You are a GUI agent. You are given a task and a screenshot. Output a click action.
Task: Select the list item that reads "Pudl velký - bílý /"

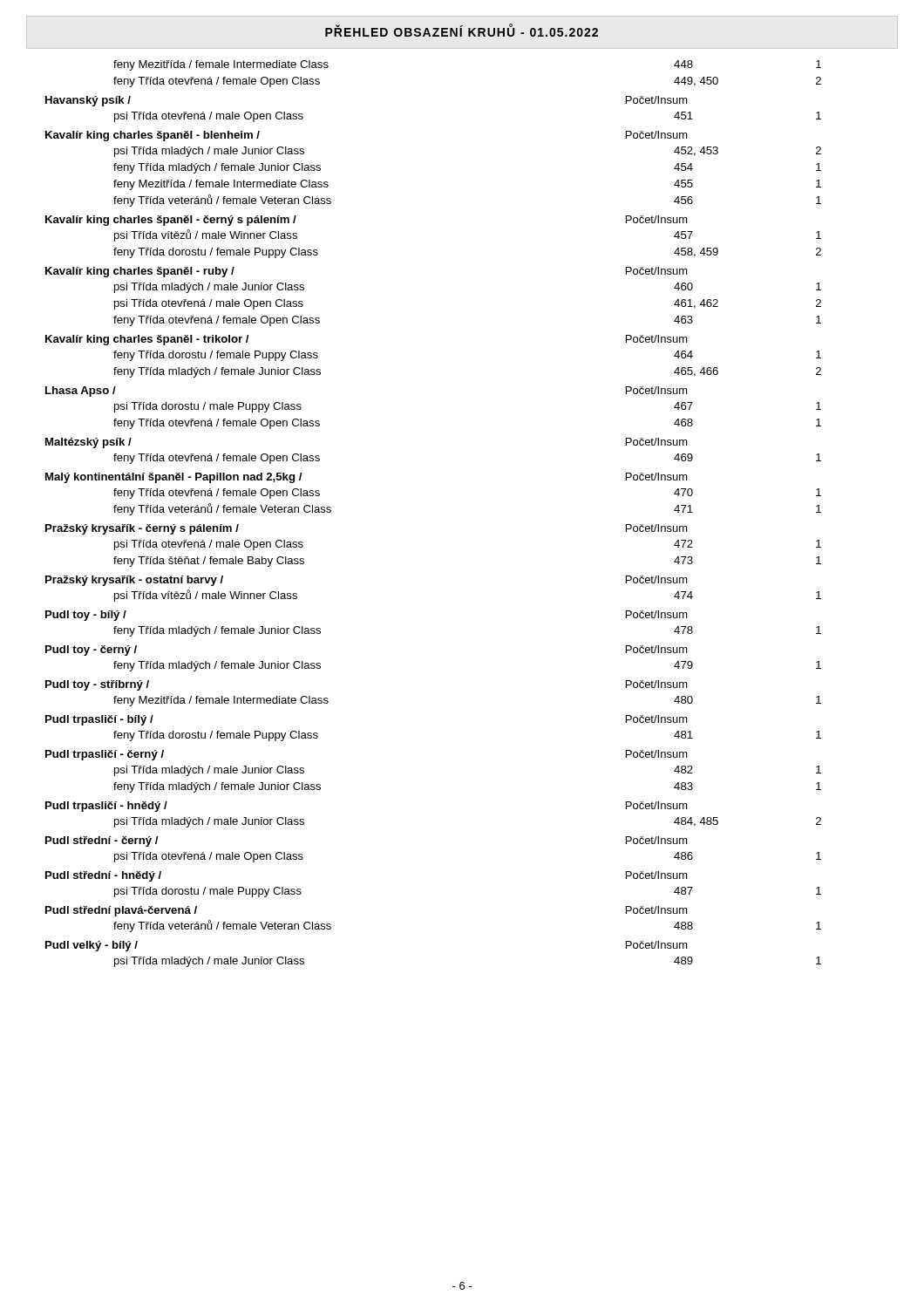[96, 946]
